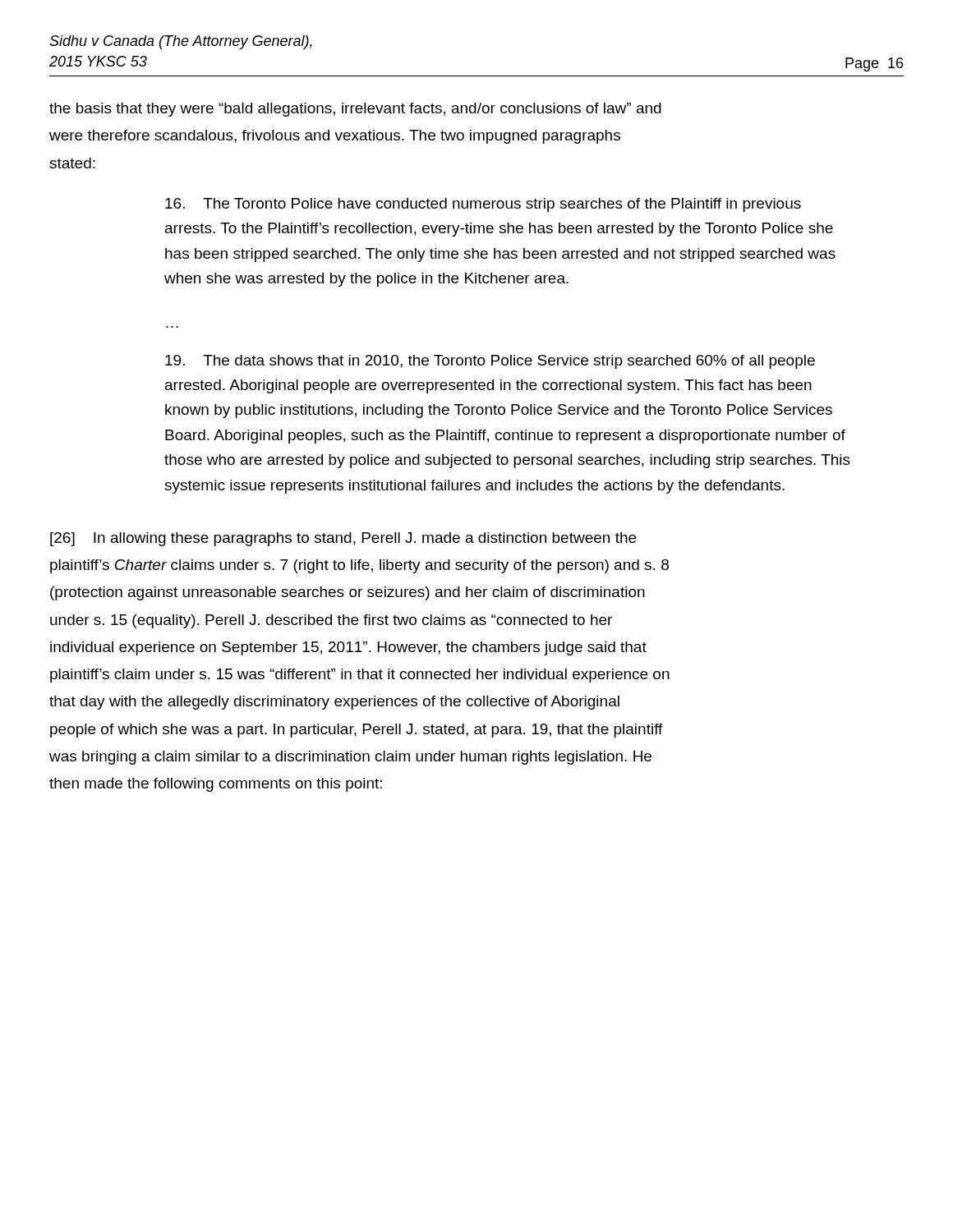The height and width of the screenshot is (1232, 953).
Task: Click on the passage starting "plaintiff’s Charter claims"
Action: pyautogui.click(x=359, y=565)
